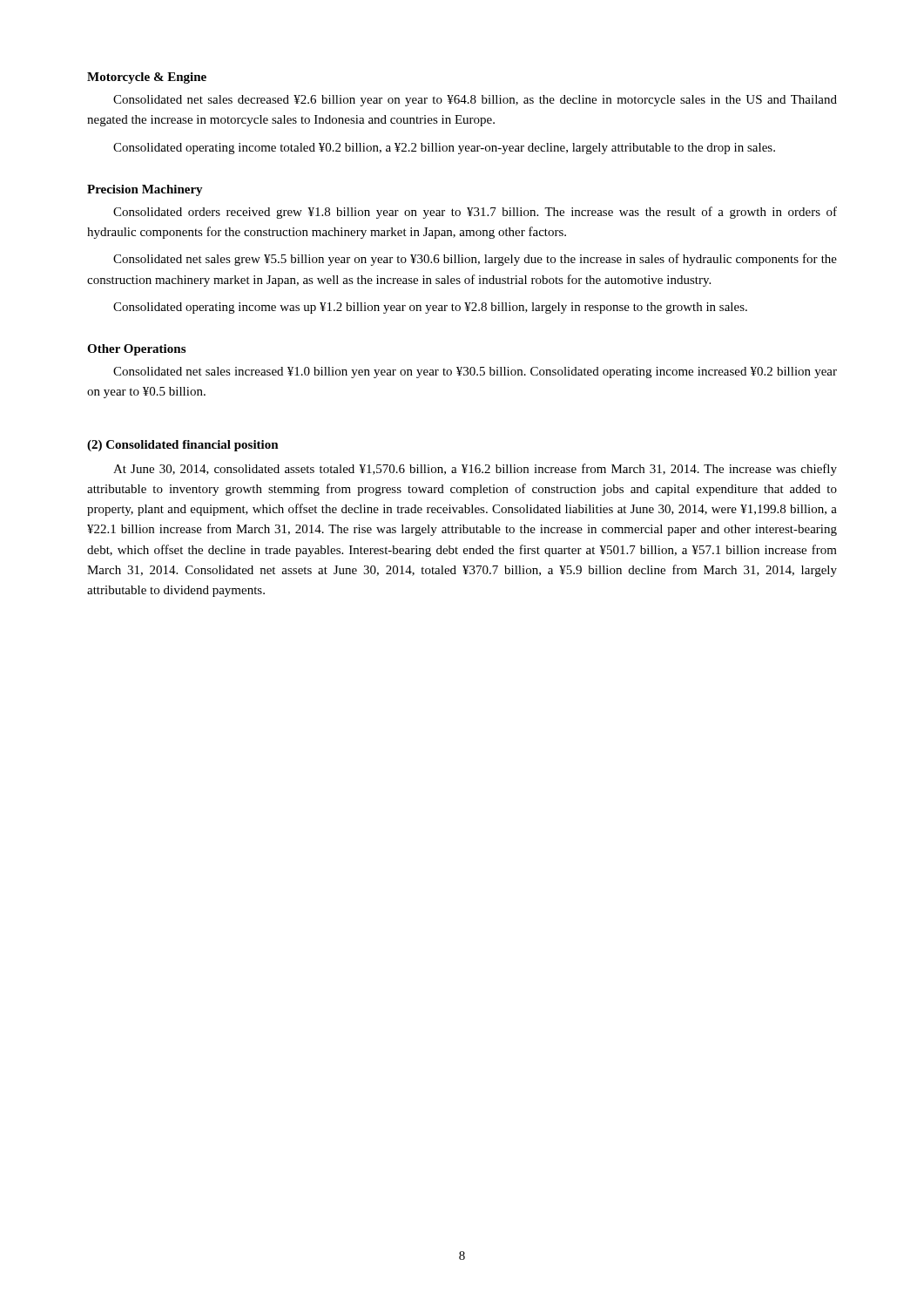924x1307 pixels.
Task: Find the element starting "Other Operations"
Action: 137,349
